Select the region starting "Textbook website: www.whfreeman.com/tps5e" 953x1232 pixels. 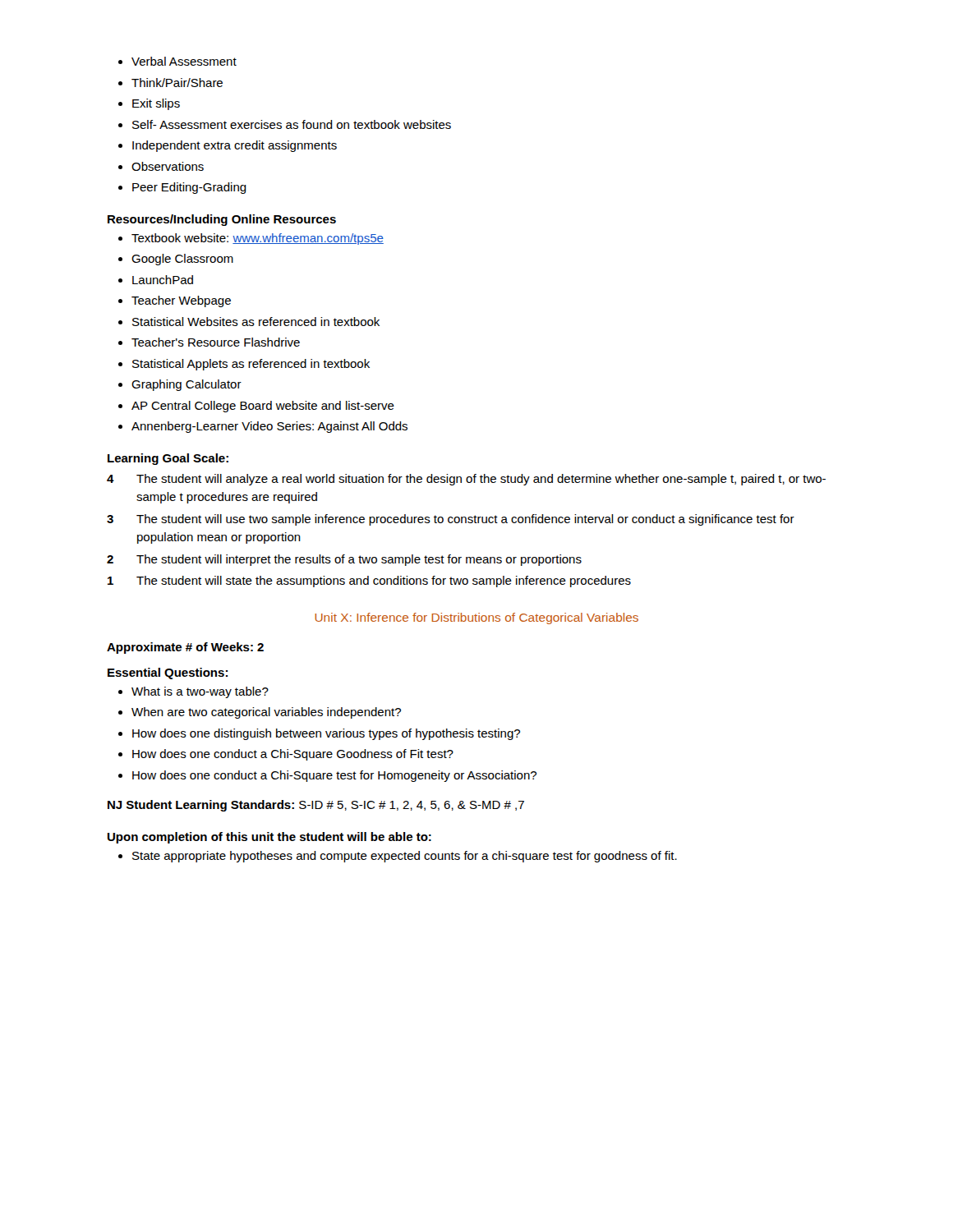pyautogui.click(x=258, y=239)
